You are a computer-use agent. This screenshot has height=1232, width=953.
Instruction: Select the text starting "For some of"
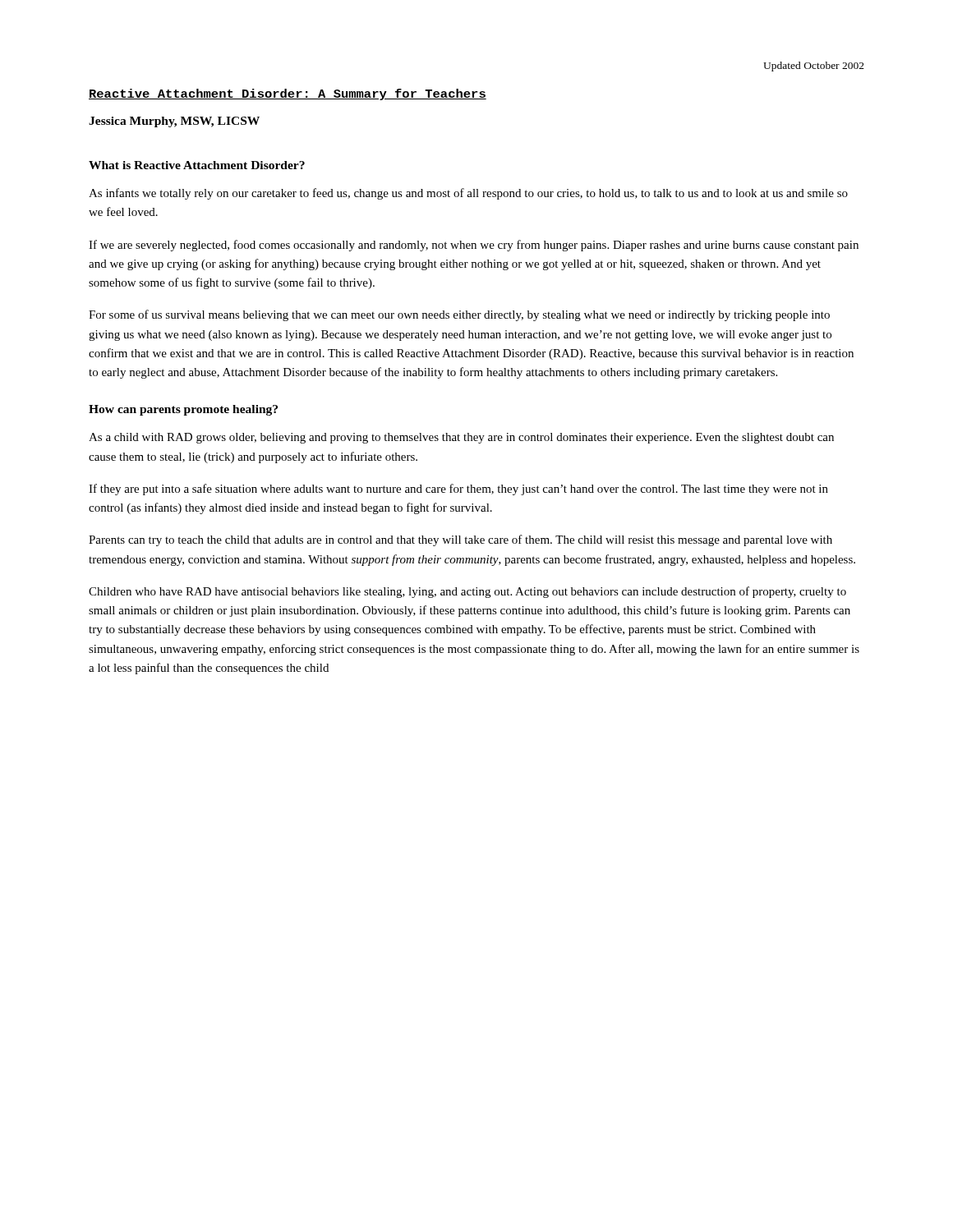coord(471,343)
